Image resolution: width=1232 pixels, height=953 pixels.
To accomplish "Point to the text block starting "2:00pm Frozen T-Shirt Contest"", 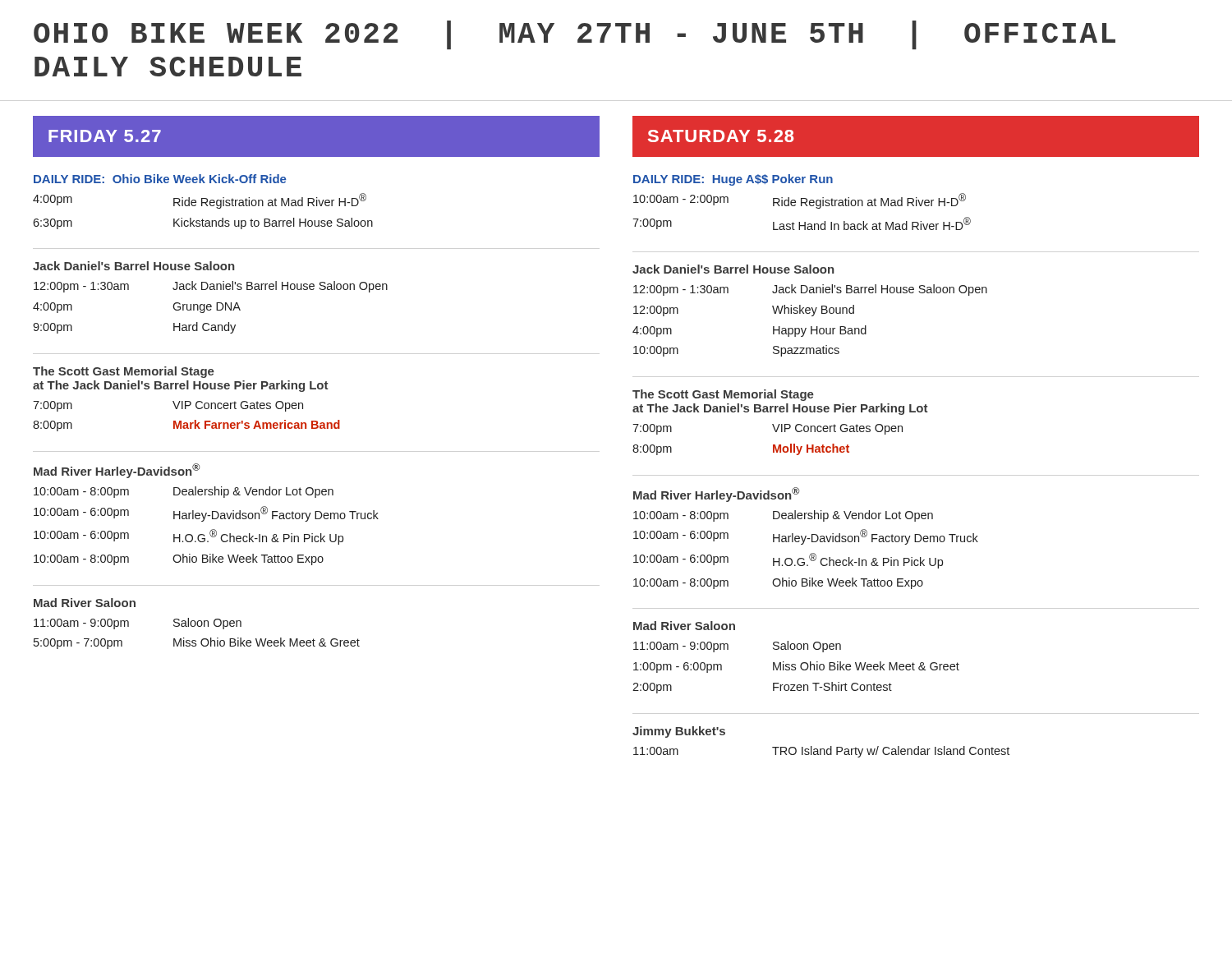I will (762, 687).
